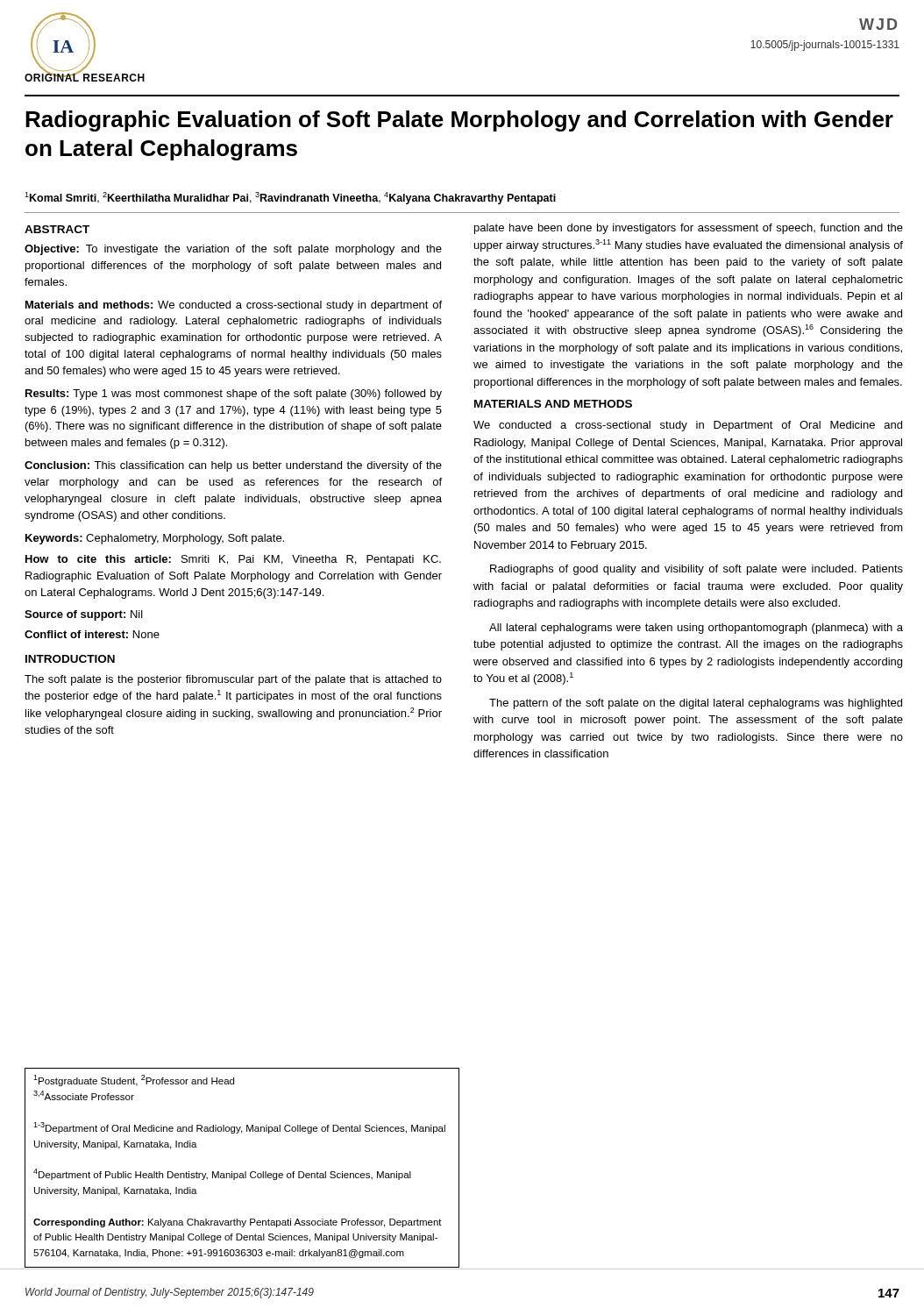Where is the passage that starts "Results: Type 1 was most commonest shape"?
The image size is (924, 1315).
[233, 418]
